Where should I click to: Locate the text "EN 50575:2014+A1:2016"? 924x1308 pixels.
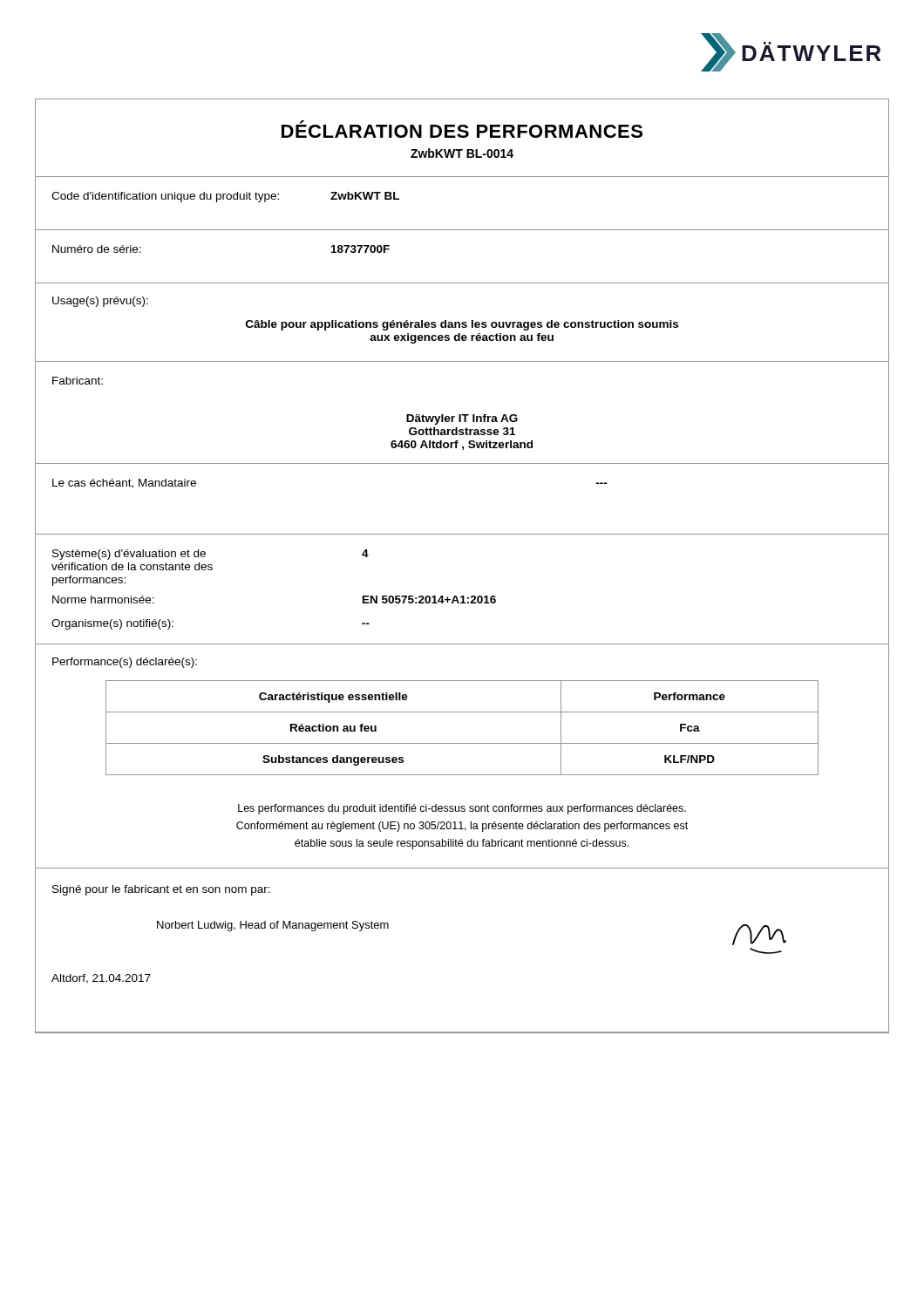[x=429, y=599]
